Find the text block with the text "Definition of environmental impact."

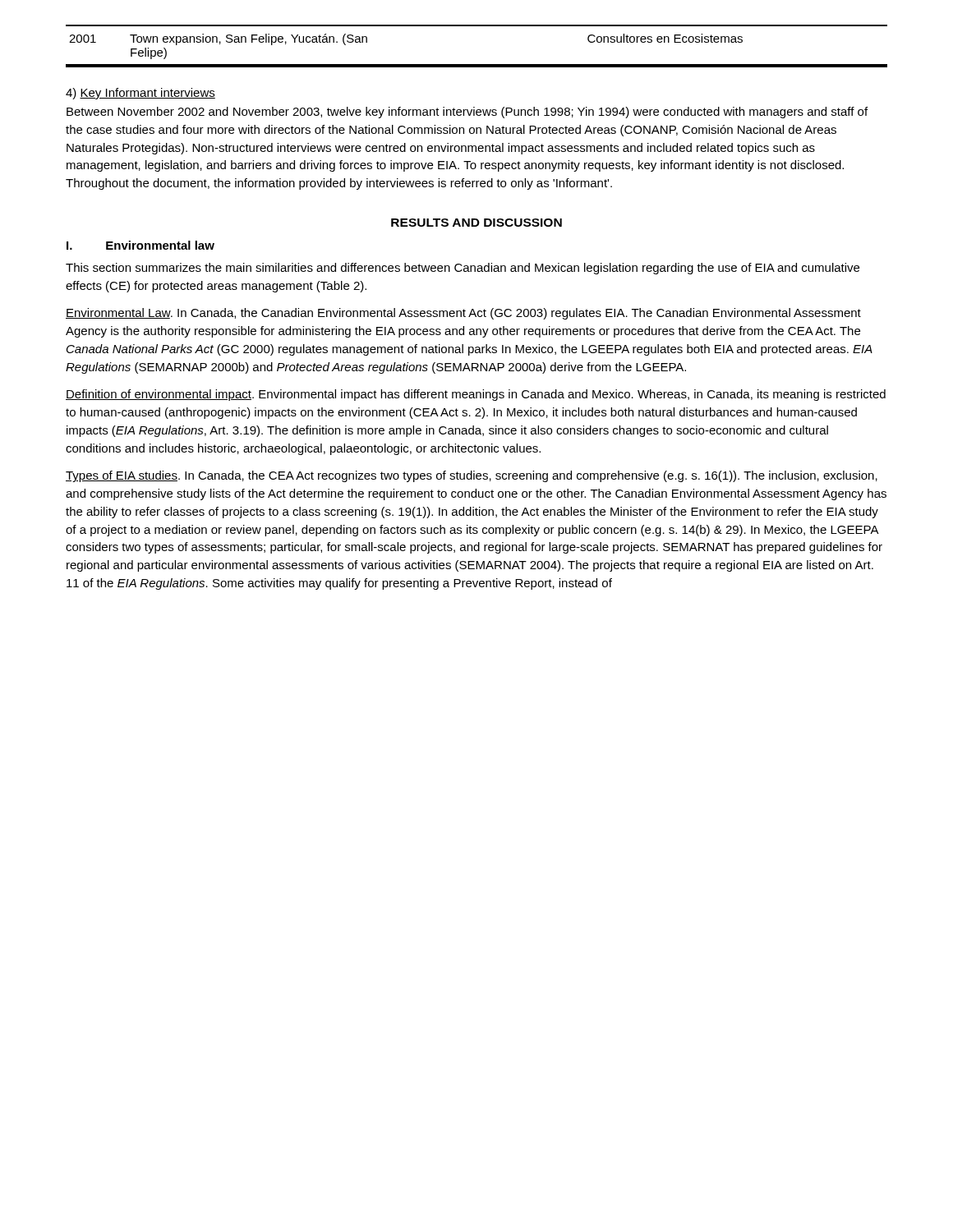476,421
